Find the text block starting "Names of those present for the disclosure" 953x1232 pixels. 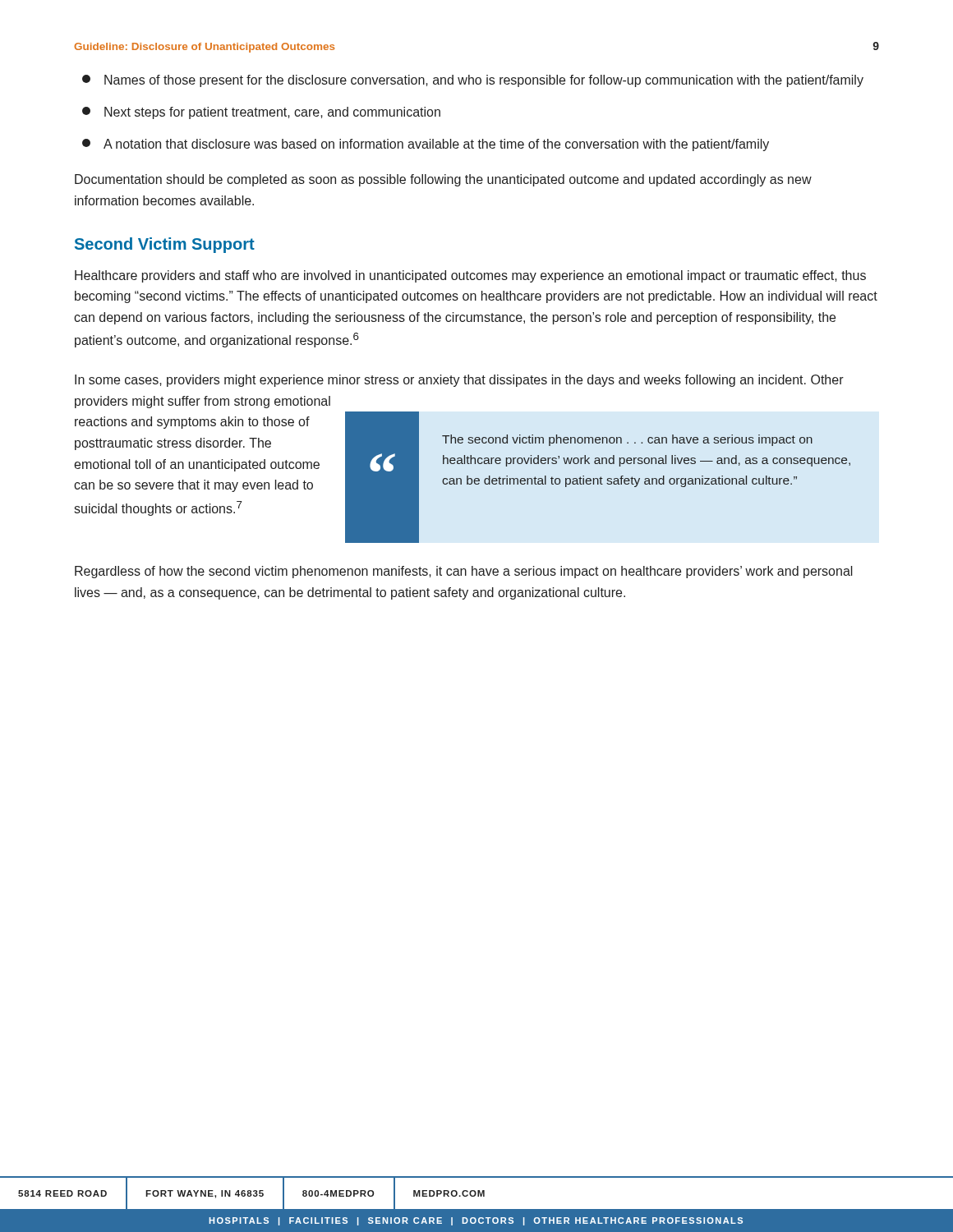pyautogui.click(x=473, y=81)
